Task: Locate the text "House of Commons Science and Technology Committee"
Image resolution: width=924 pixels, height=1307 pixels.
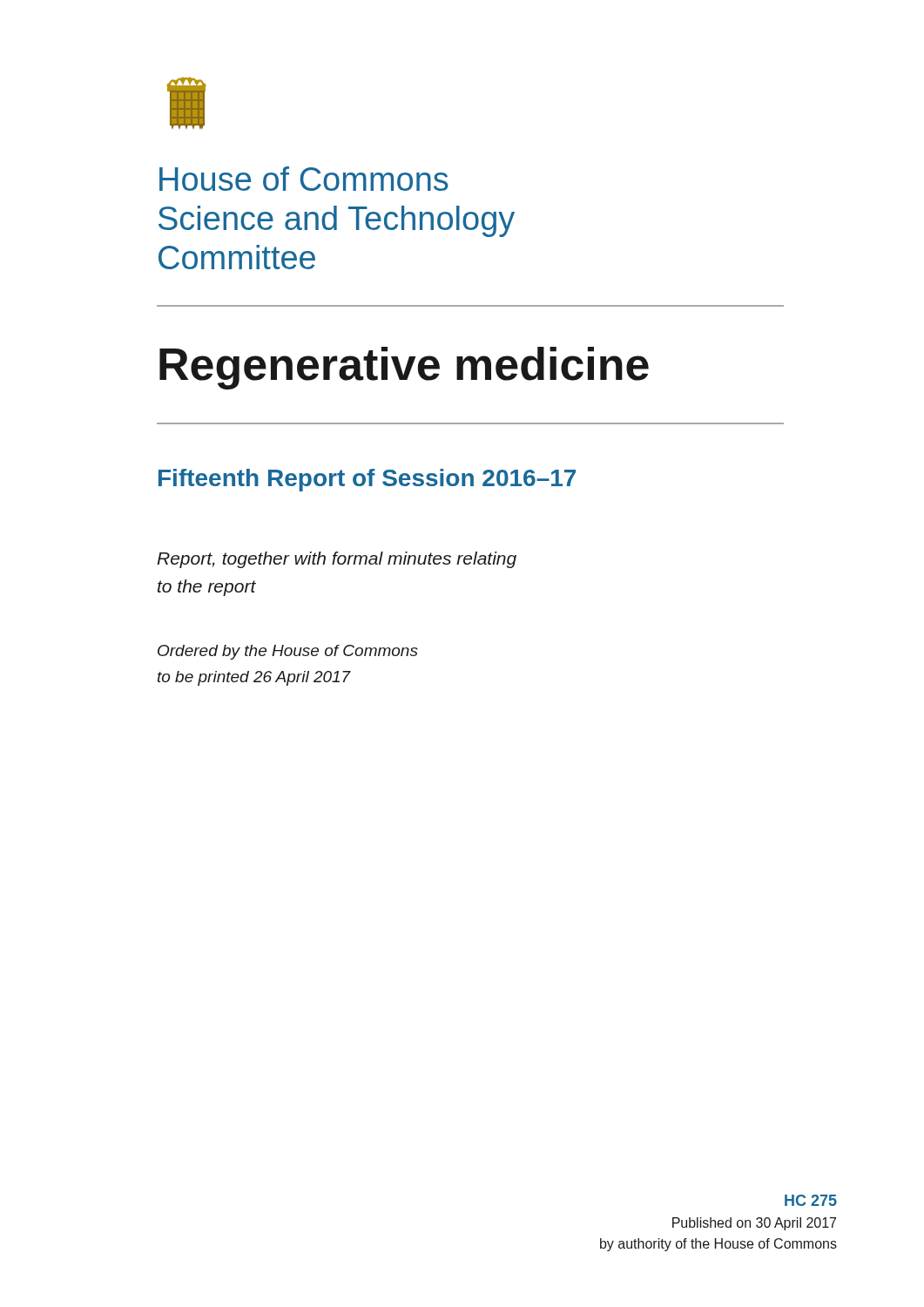Action: [x=336, y=219]
